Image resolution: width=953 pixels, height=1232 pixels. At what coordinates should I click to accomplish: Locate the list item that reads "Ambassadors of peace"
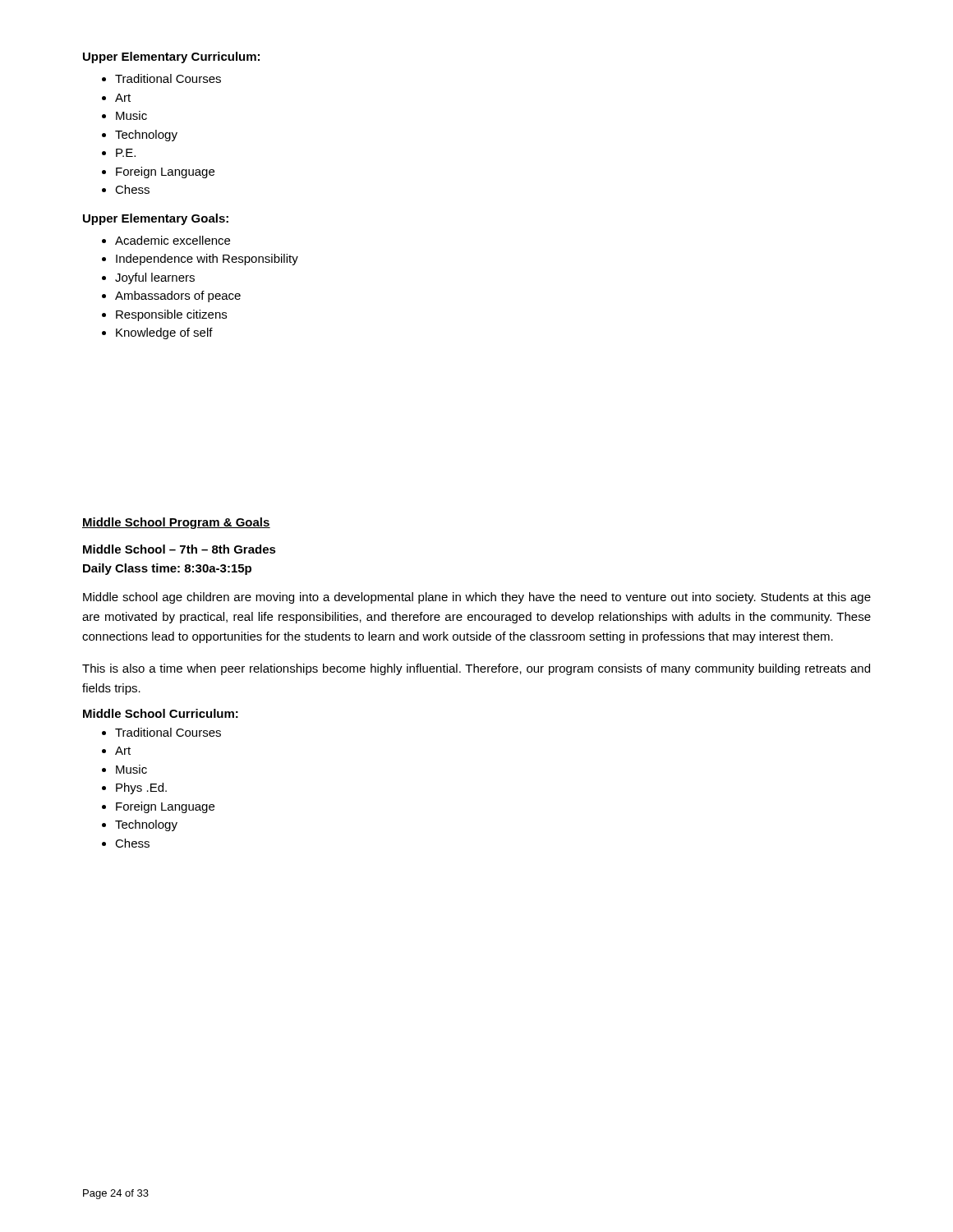pos(171,297)
